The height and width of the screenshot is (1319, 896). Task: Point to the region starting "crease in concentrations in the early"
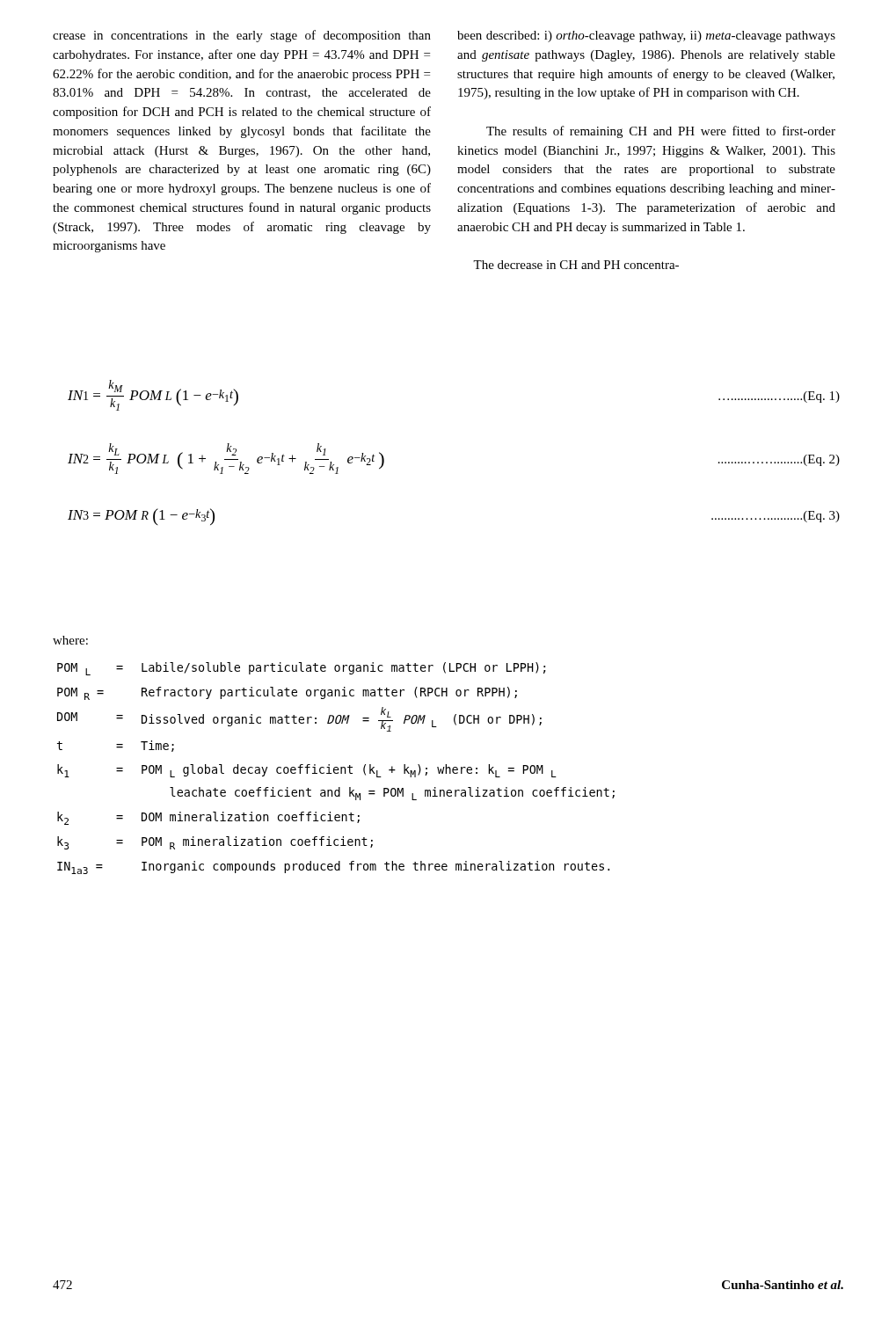(x=242, y=140)
